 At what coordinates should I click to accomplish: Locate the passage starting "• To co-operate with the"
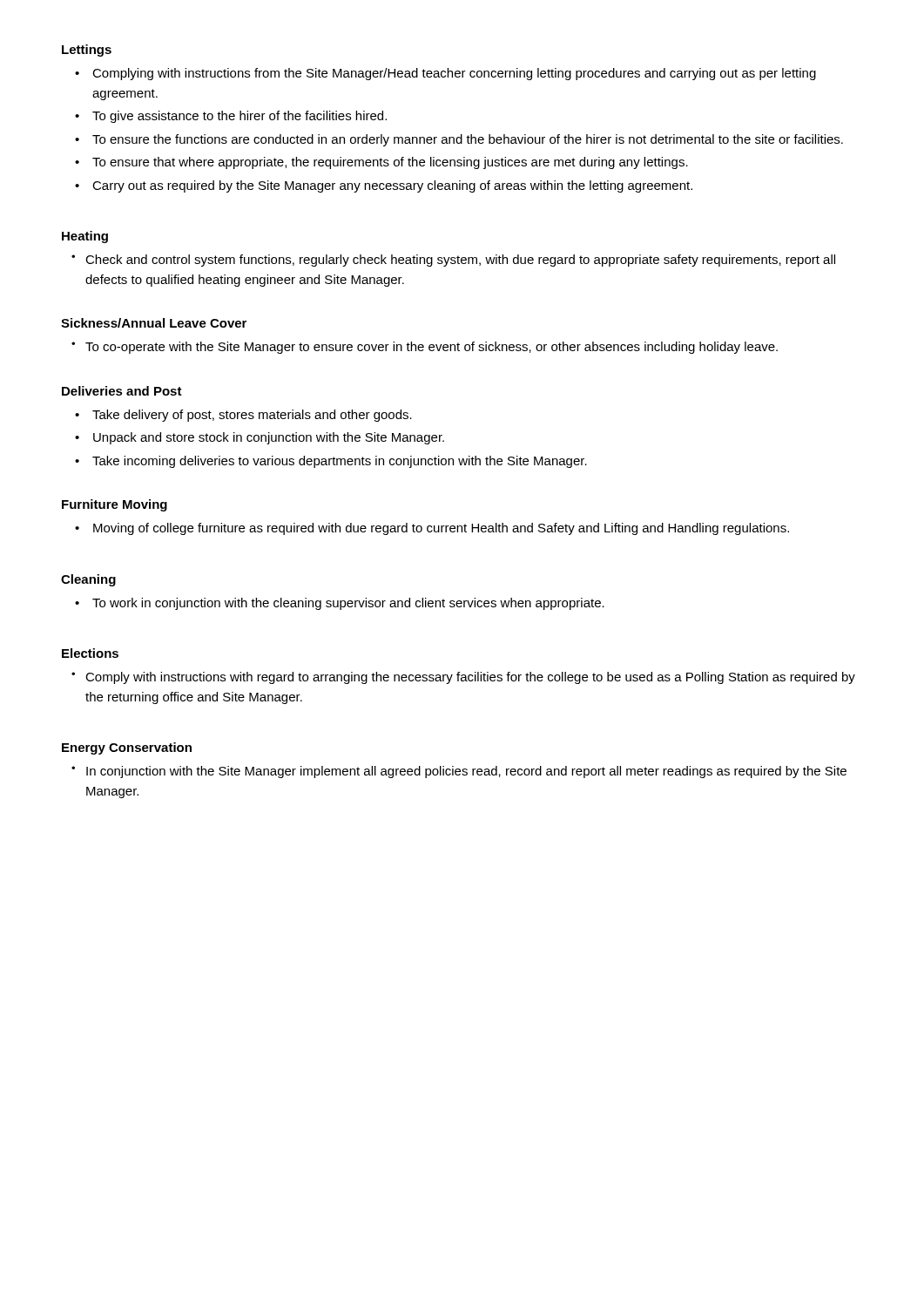pos(467,347)
